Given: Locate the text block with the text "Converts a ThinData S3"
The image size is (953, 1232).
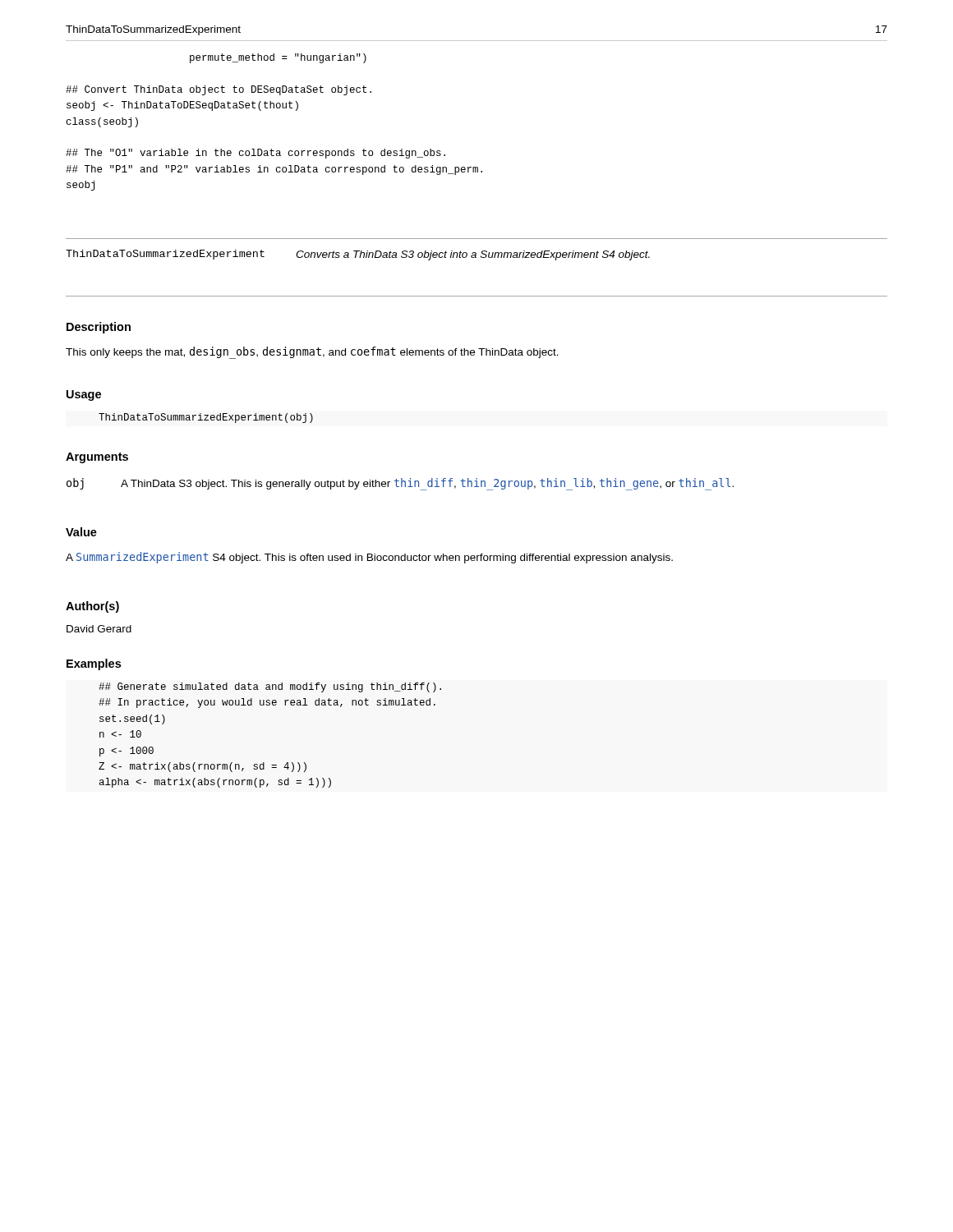Looking at the screenshot, I should 473,254.
